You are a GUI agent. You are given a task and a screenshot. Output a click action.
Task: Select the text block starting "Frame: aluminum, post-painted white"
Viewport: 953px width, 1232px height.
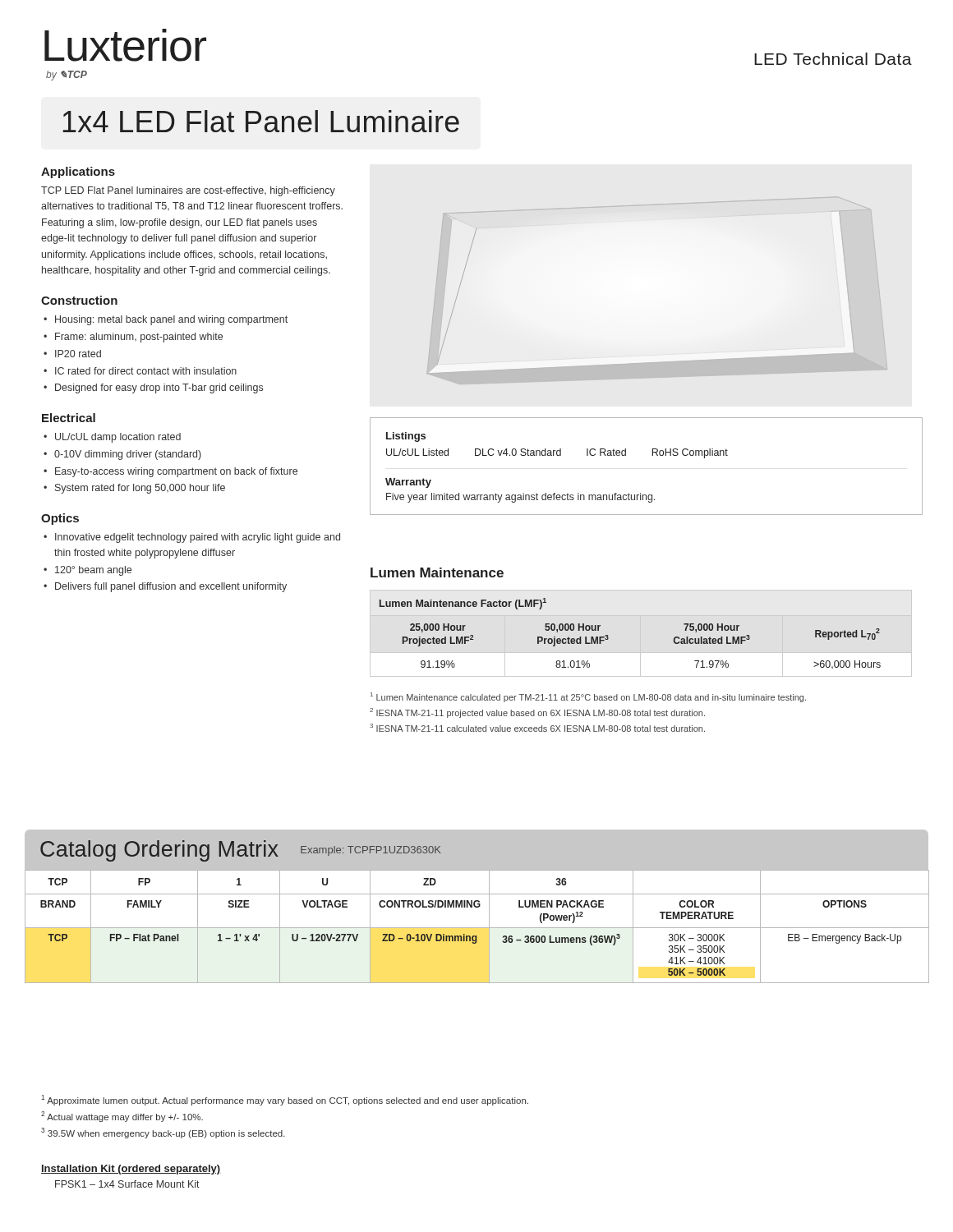click(139, 337)
